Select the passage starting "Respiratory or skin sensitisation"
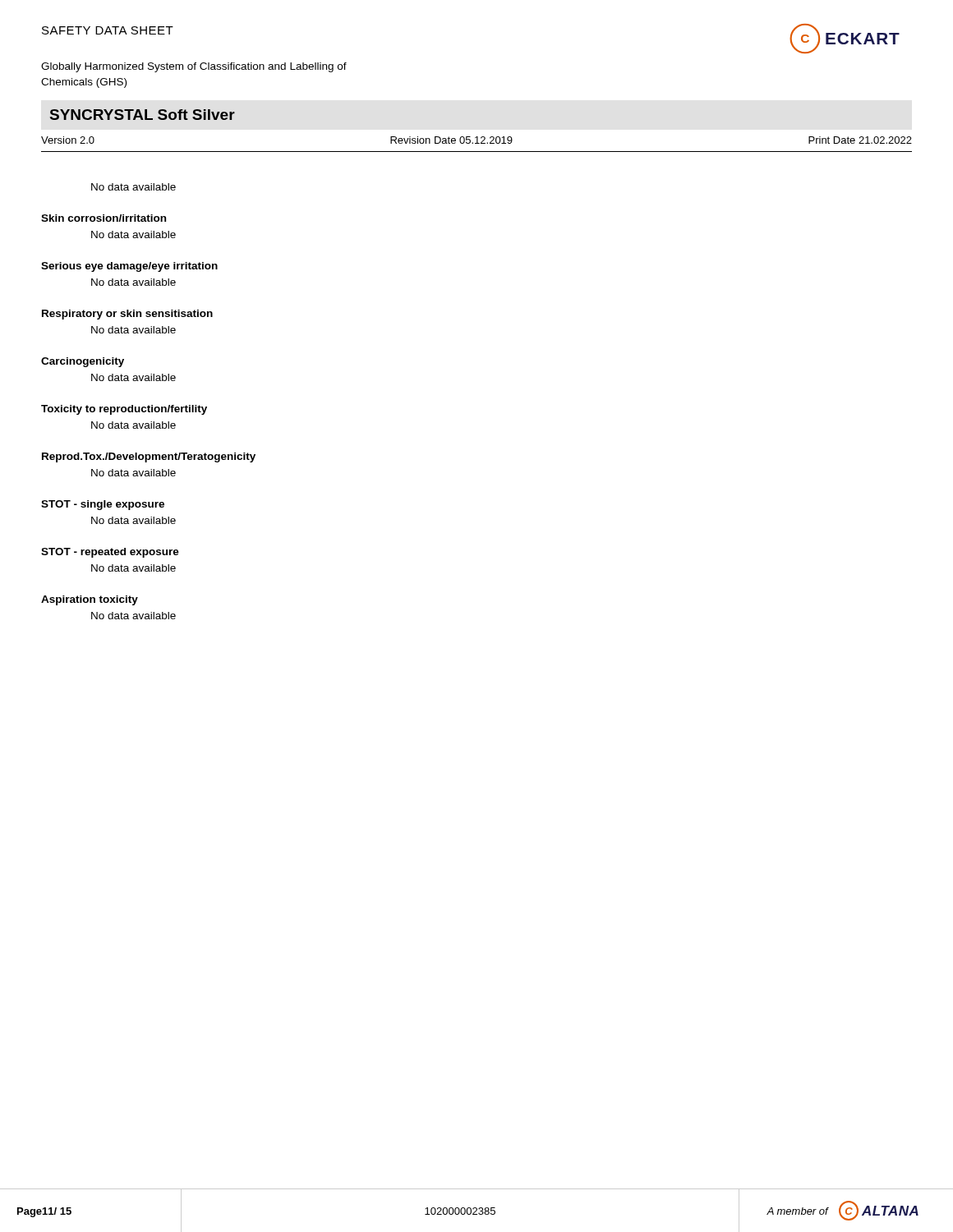 [127, 313]
